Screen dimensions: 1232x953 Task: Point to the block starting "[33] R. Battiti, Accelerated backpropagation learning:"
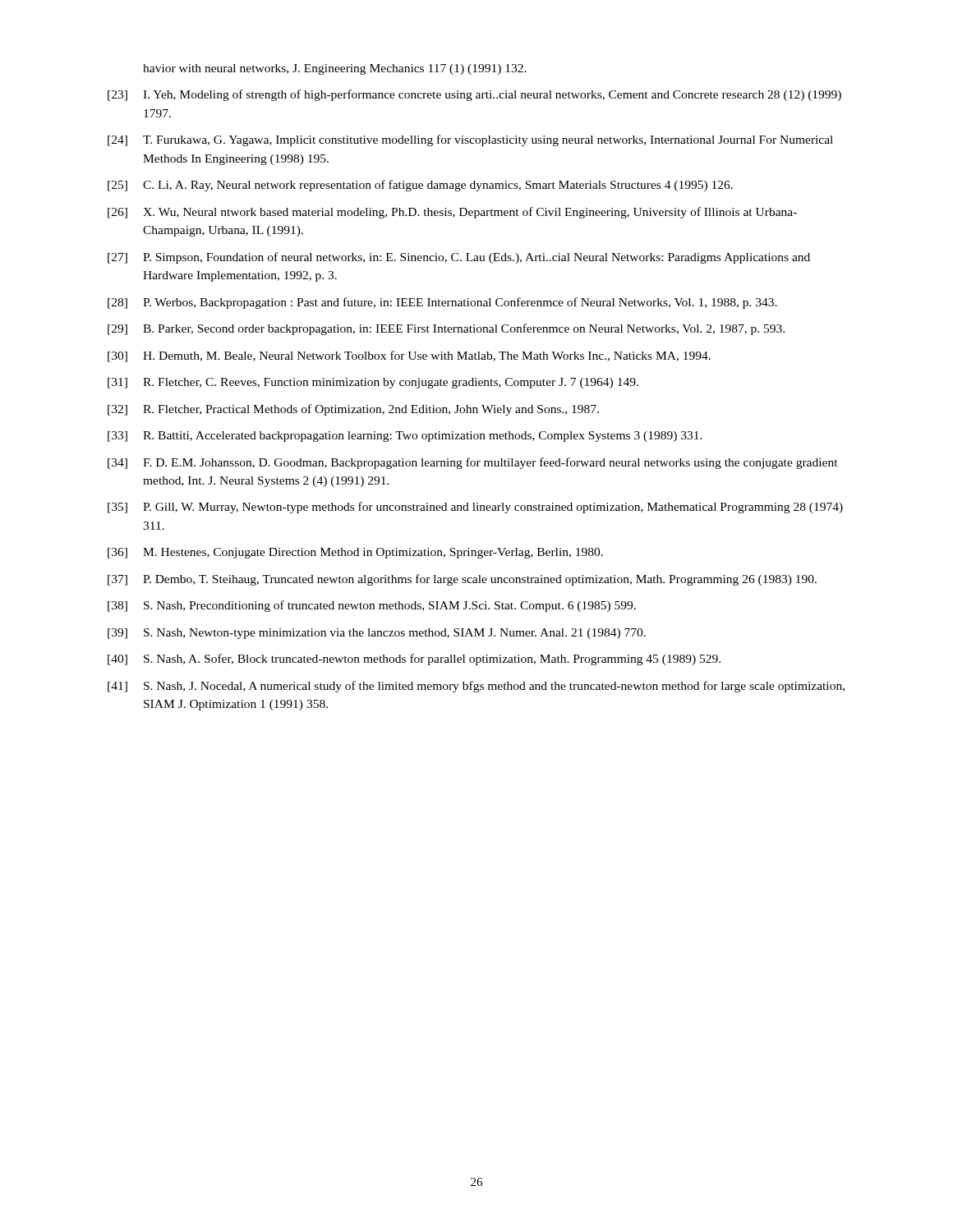476,436
